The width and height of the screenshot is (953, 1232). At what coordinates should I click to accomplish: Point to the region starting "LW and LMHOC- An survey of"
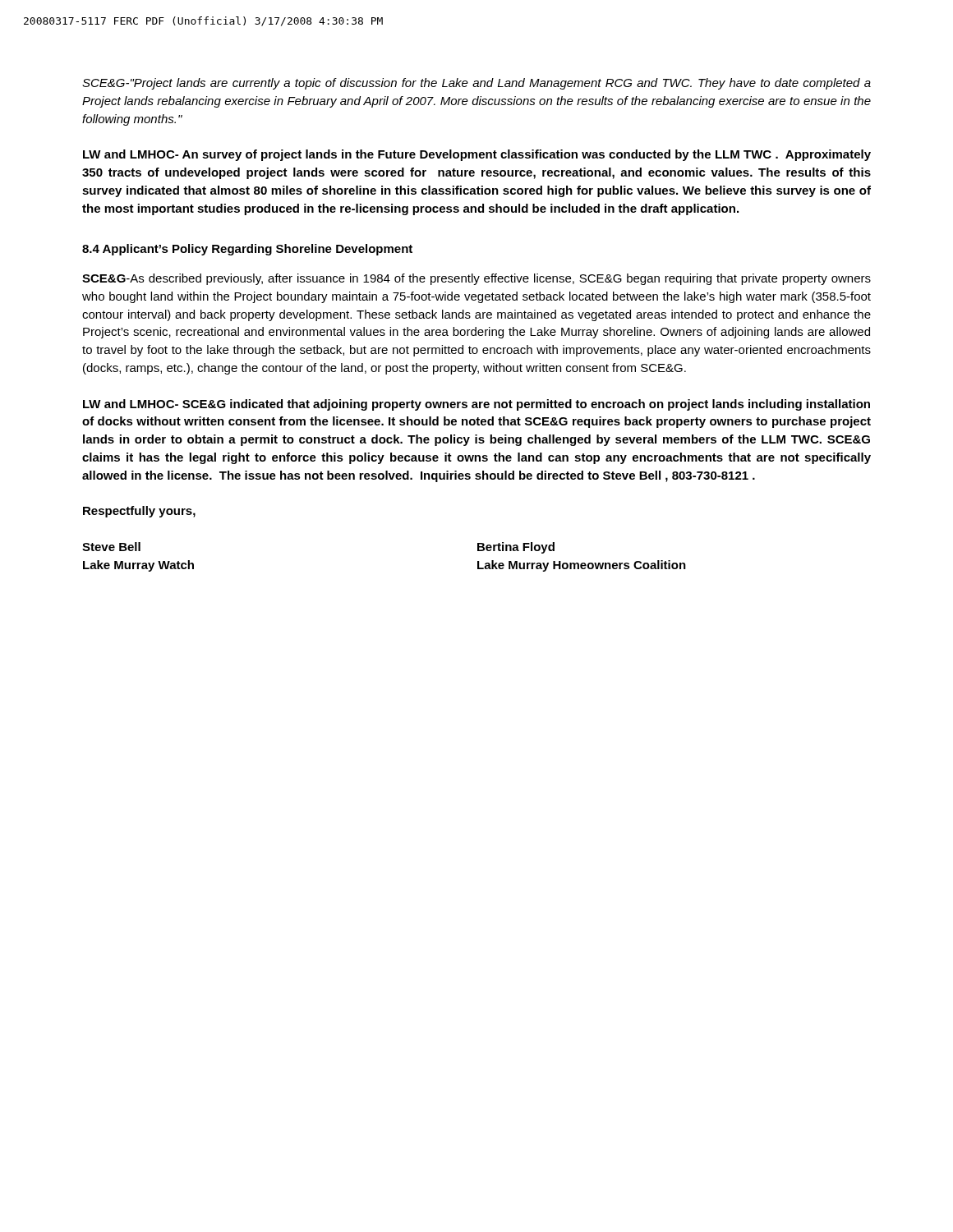tap(476, 181)
